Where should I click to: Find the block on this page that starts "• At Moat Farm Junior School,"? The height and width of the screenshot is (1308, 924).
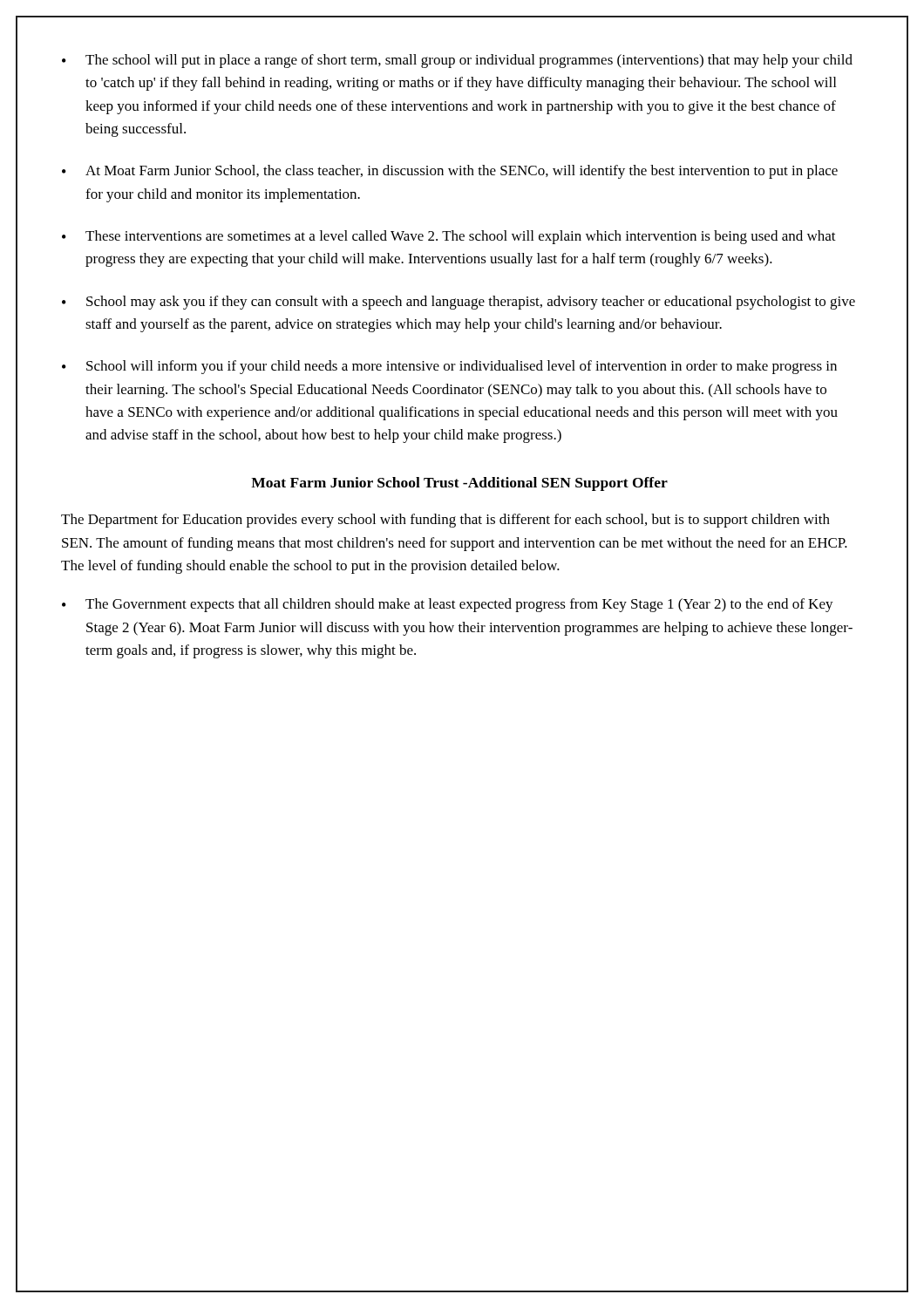459,183
